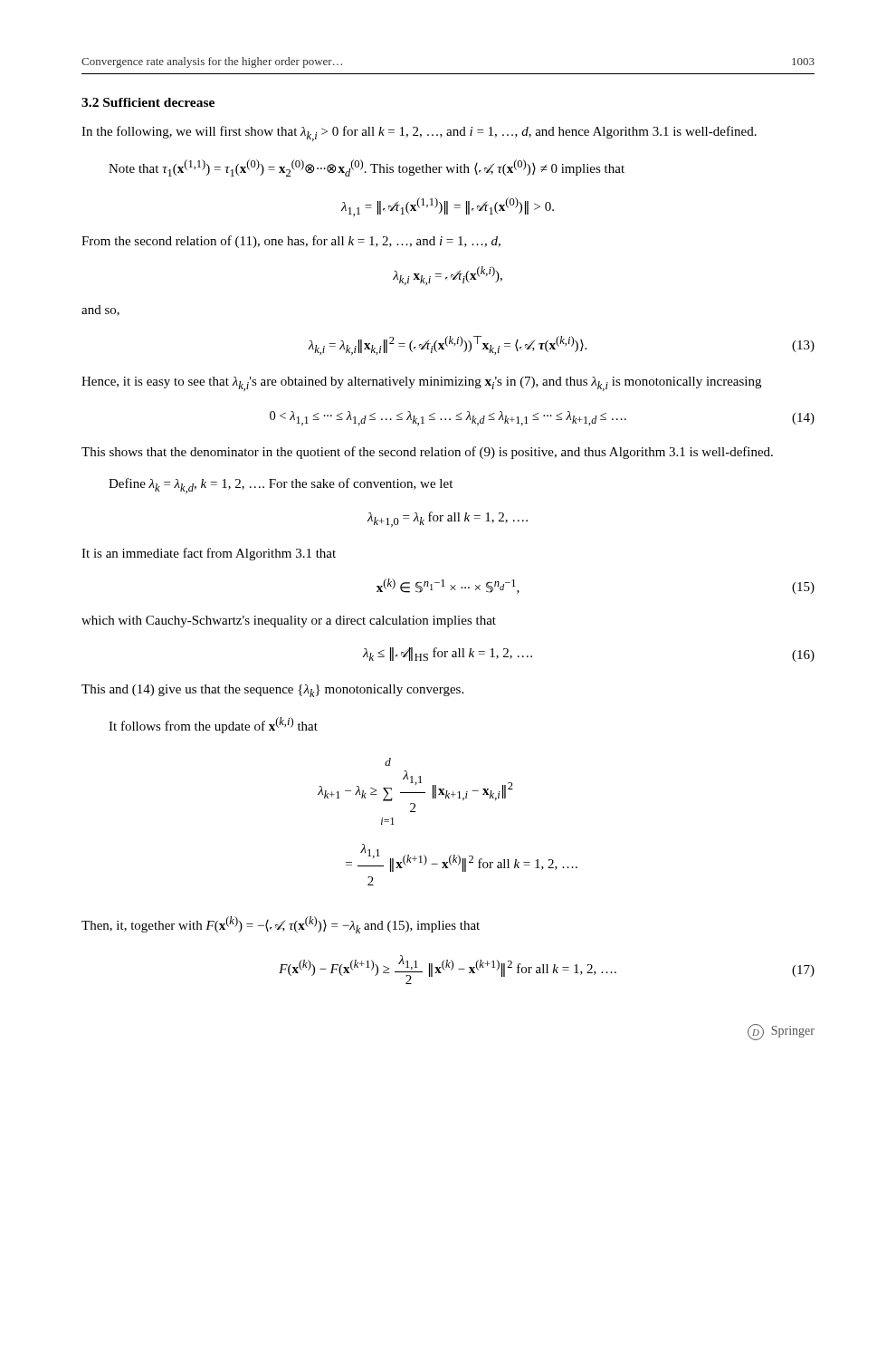Locate the text block starting "This and (14) give us that the"
Viewport: 896px width, 1358px height.
pyautogui.click(x=273, y=690)
